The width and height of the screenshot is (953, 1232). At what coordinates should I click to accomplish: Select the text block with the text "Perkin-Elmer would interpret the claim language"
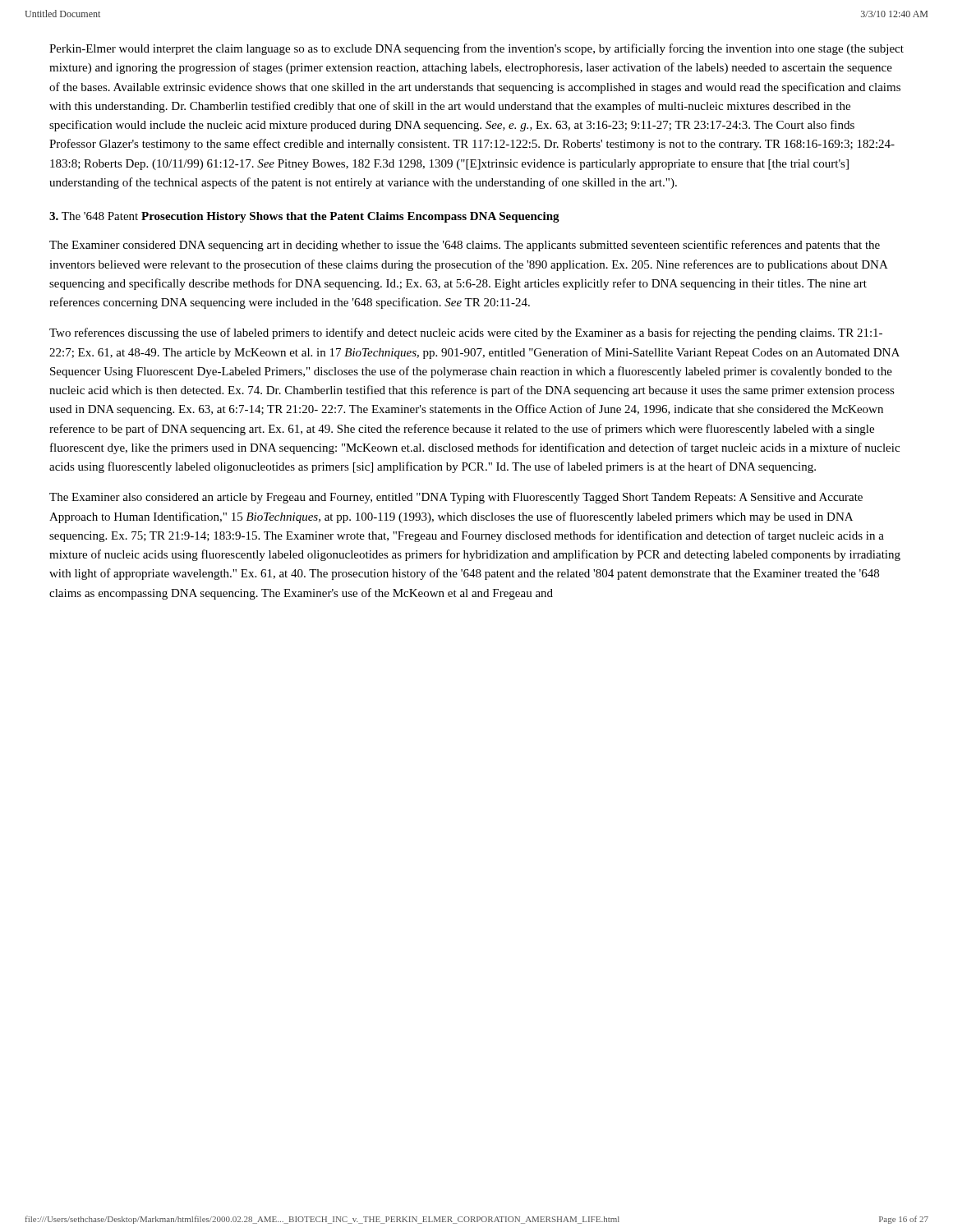476,115
